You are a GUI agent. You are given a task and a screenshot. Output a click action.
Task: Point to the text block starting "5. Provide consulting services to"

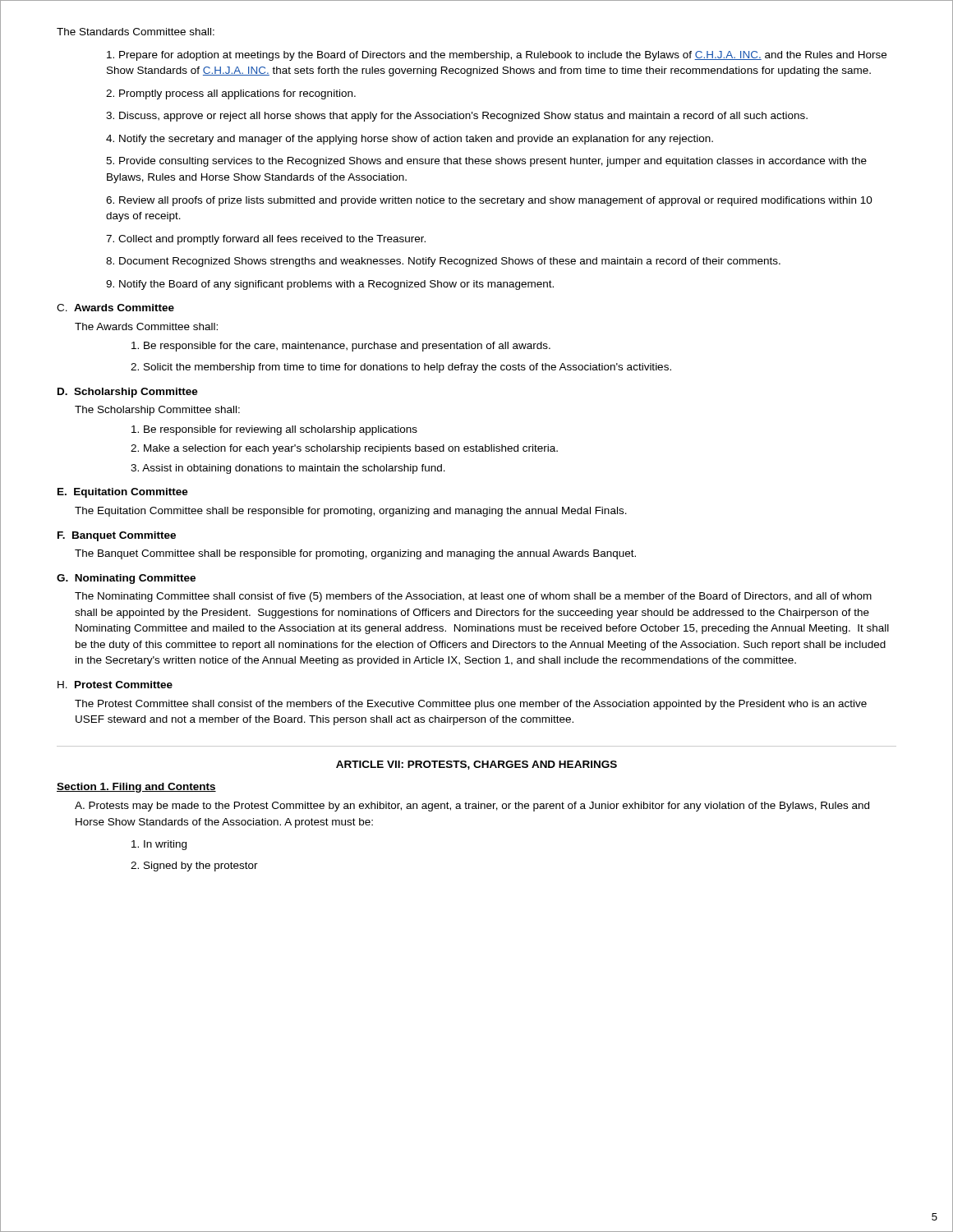[486, 169]
